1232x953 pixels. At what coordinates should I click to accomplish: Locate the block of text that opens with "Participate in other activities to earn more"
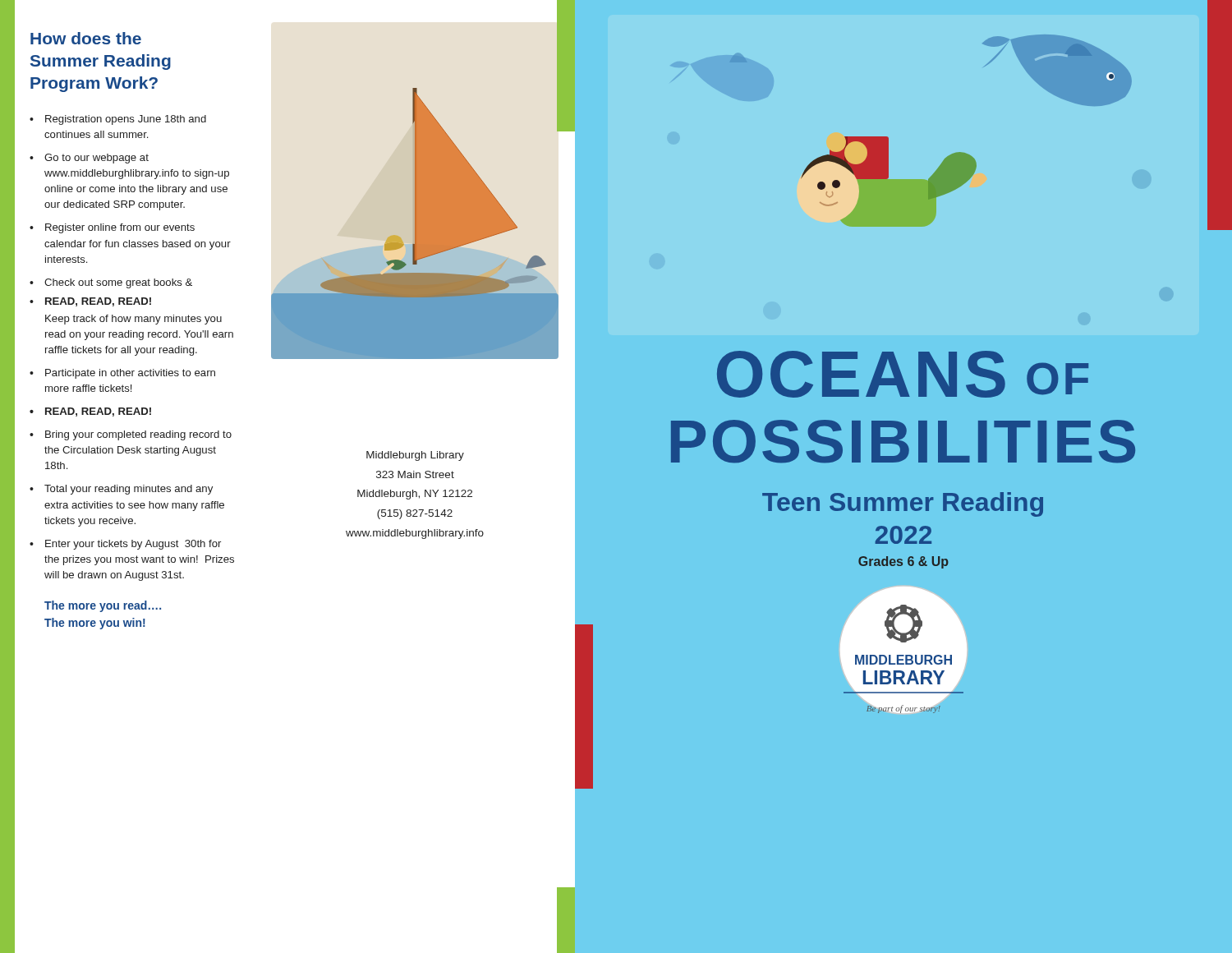click(130, 380)
